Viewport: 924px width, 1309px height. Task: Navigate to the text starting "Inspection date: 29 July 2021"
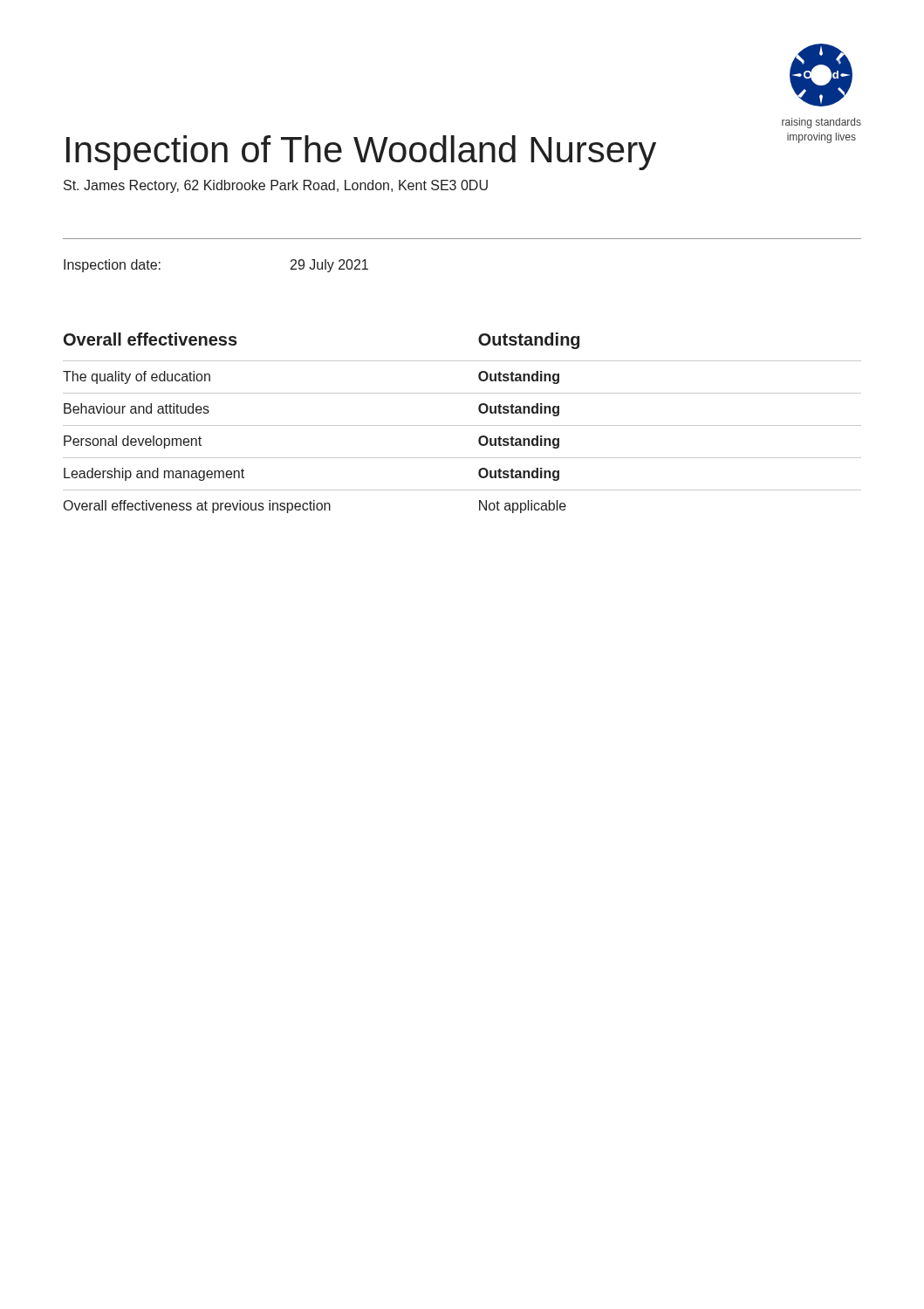(116, 264)
